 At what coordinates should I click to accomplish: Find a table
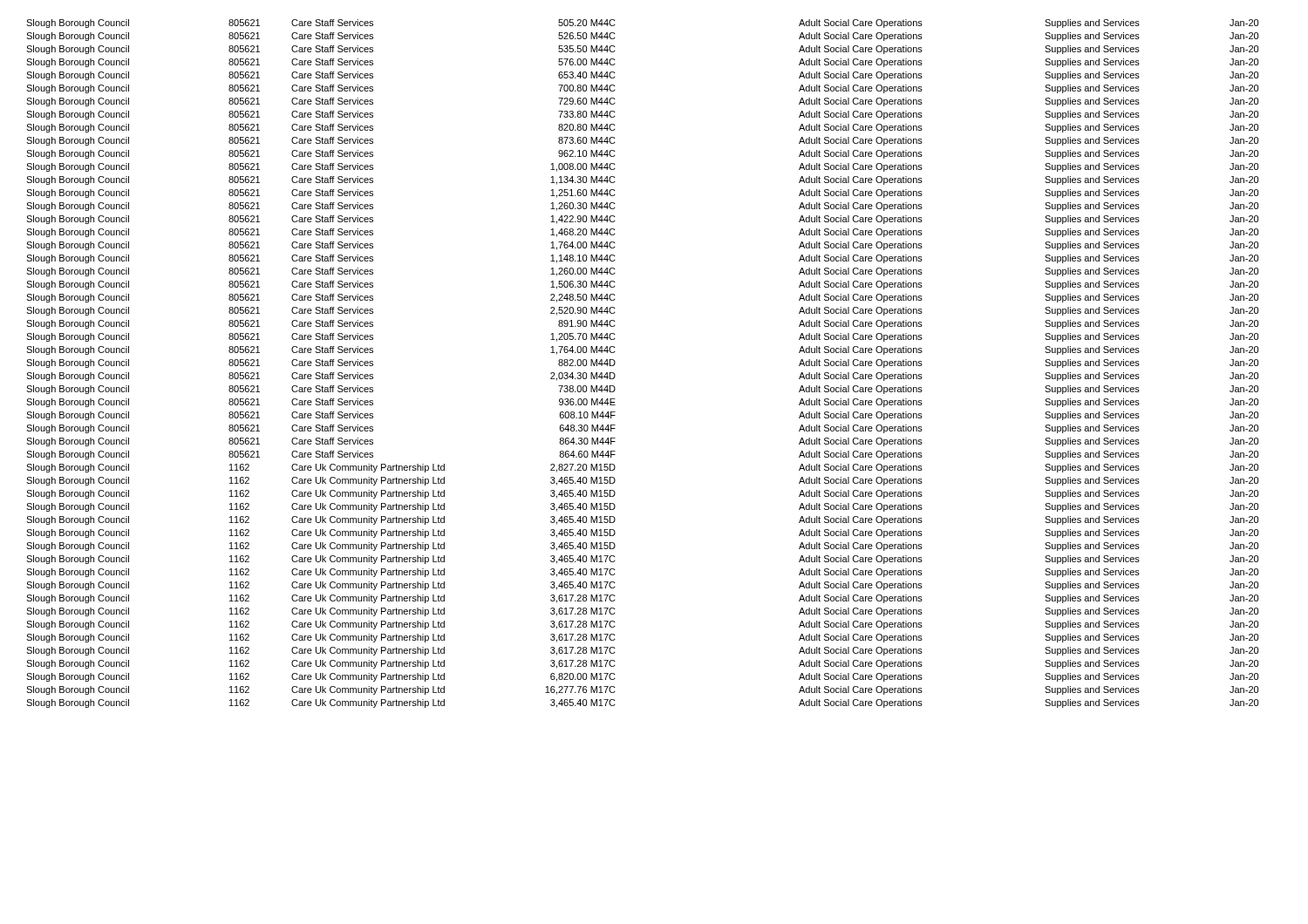click(654, 362)
